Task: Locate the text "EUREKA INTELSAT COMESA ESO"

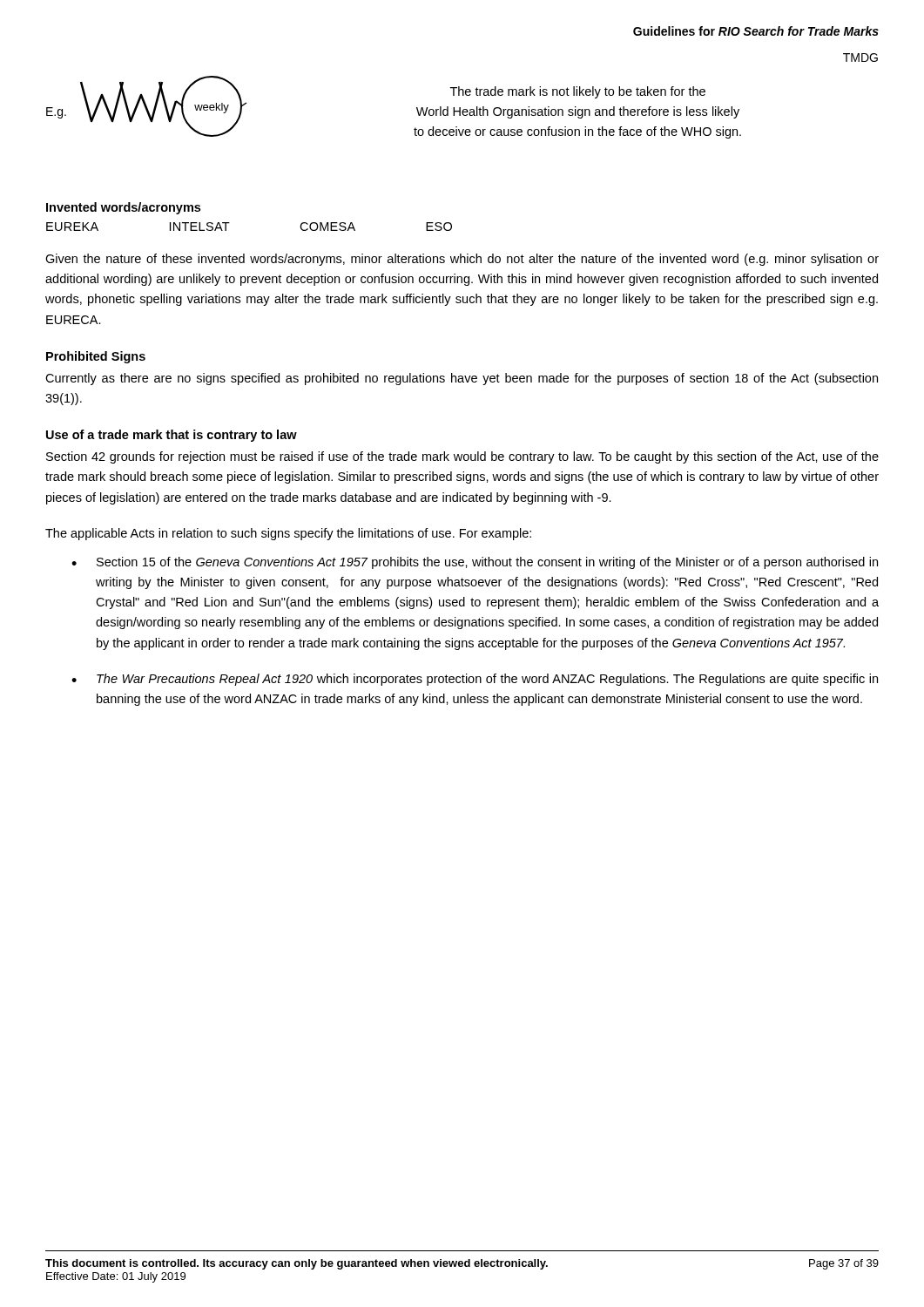Action: tap(68, 227)
